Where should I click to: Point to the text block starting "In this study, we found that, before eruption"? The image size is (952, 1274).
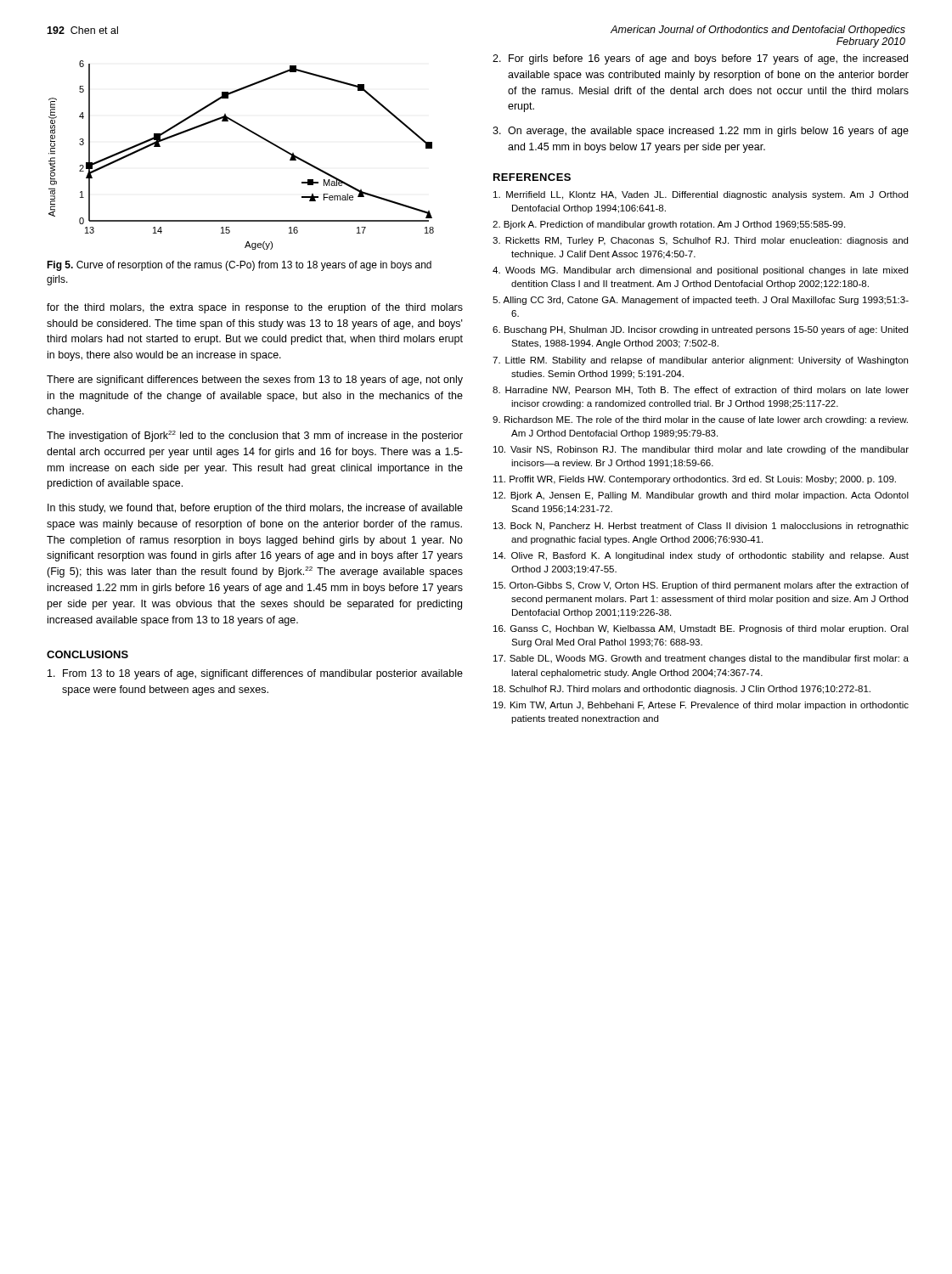[255, 564]
